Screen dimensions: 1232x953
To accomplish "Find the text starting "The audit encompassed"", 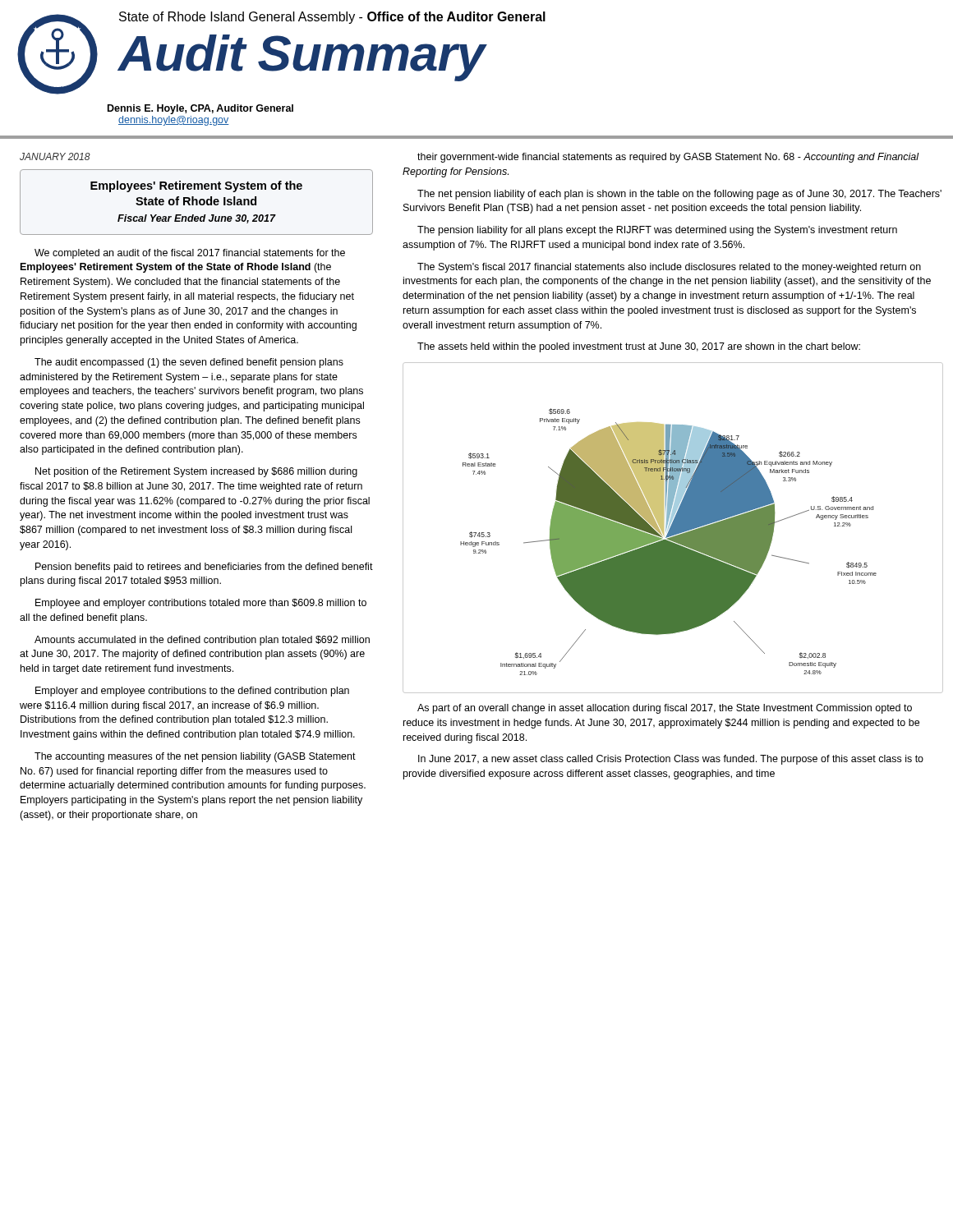I will pyautogui.click(x=192, y=406).
